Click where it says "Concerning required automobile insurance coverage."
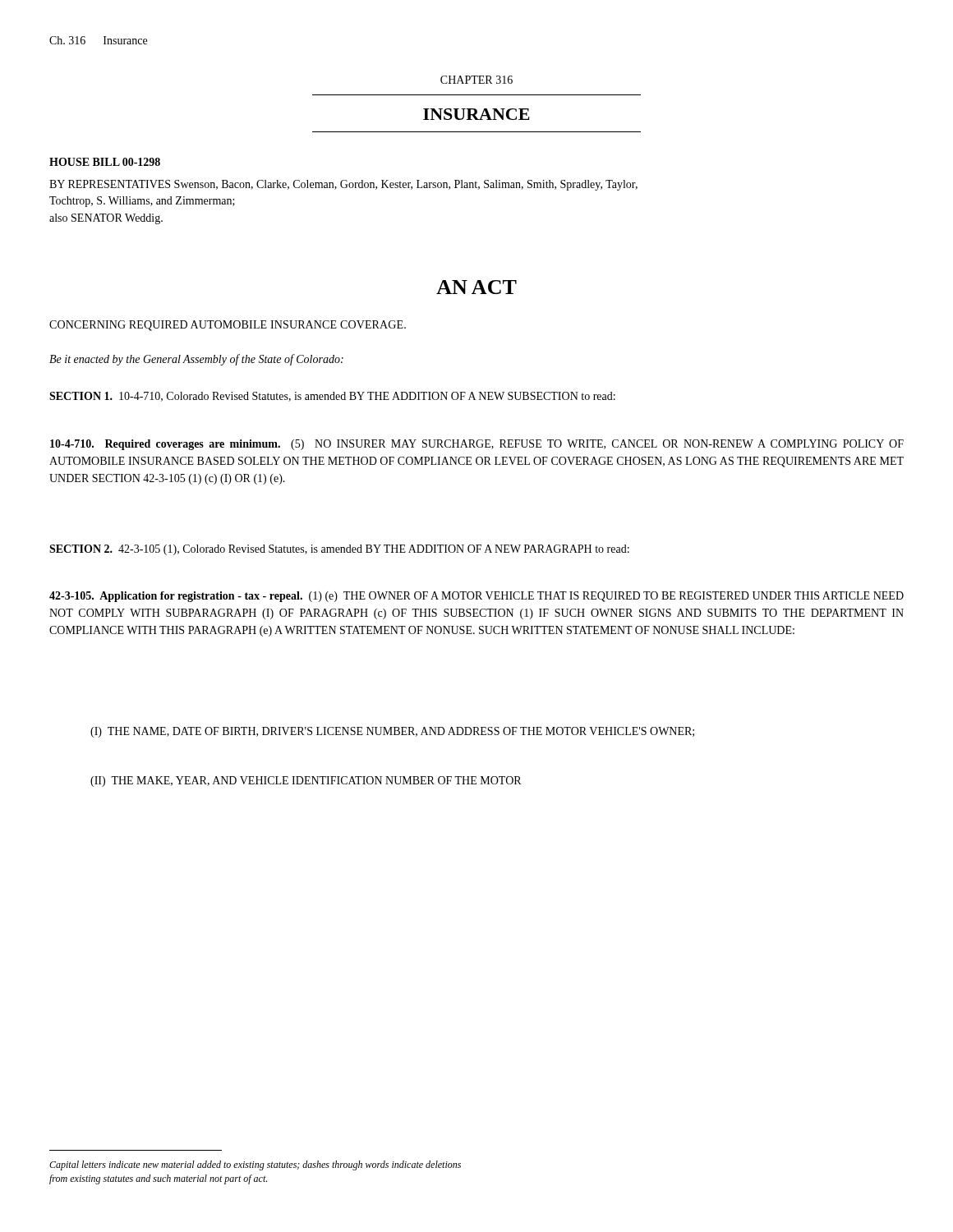Screen dimensions: 1232x953 [228, 325]
